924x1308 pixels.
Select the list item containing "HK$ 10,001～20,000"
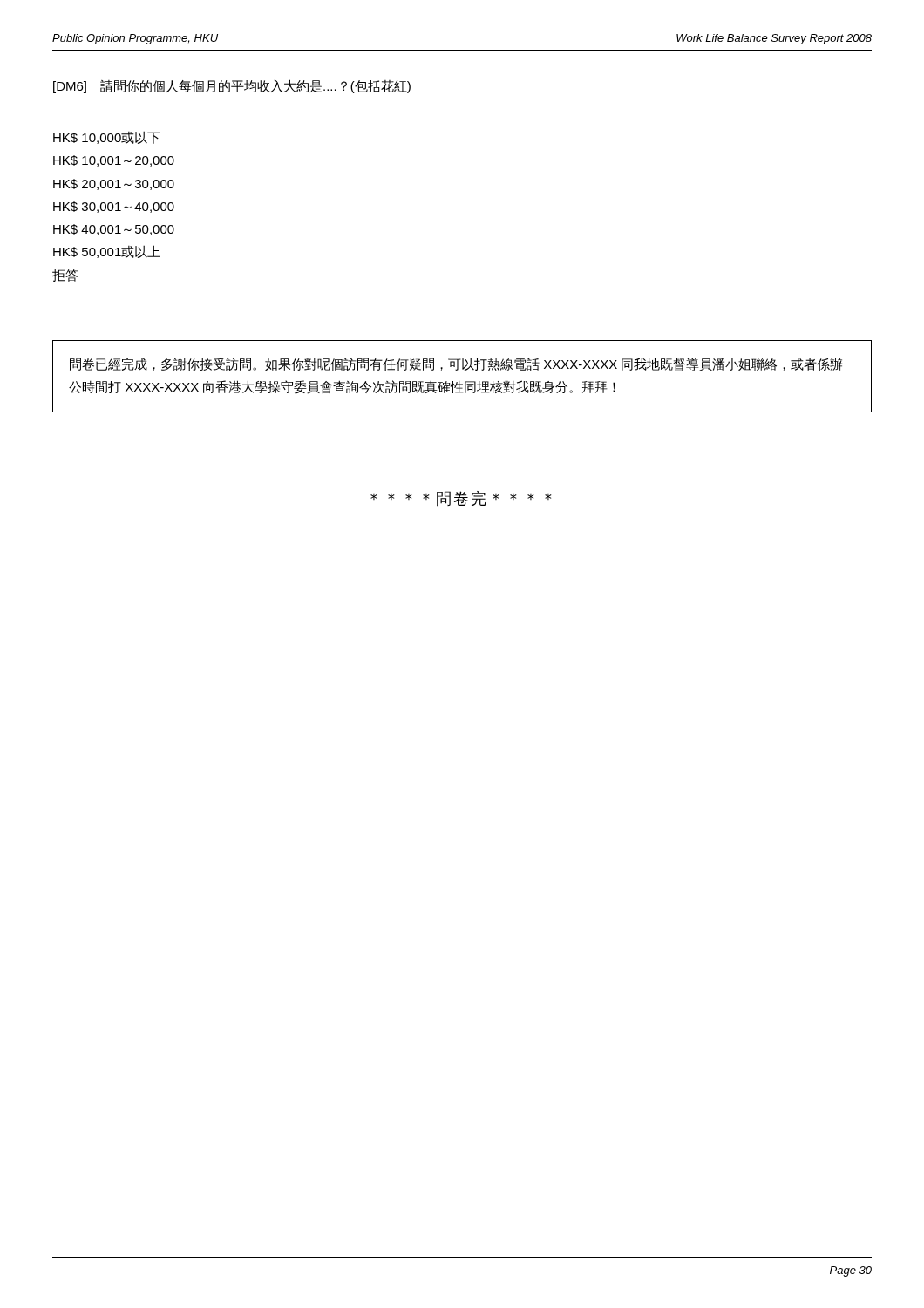coord(113,160)
